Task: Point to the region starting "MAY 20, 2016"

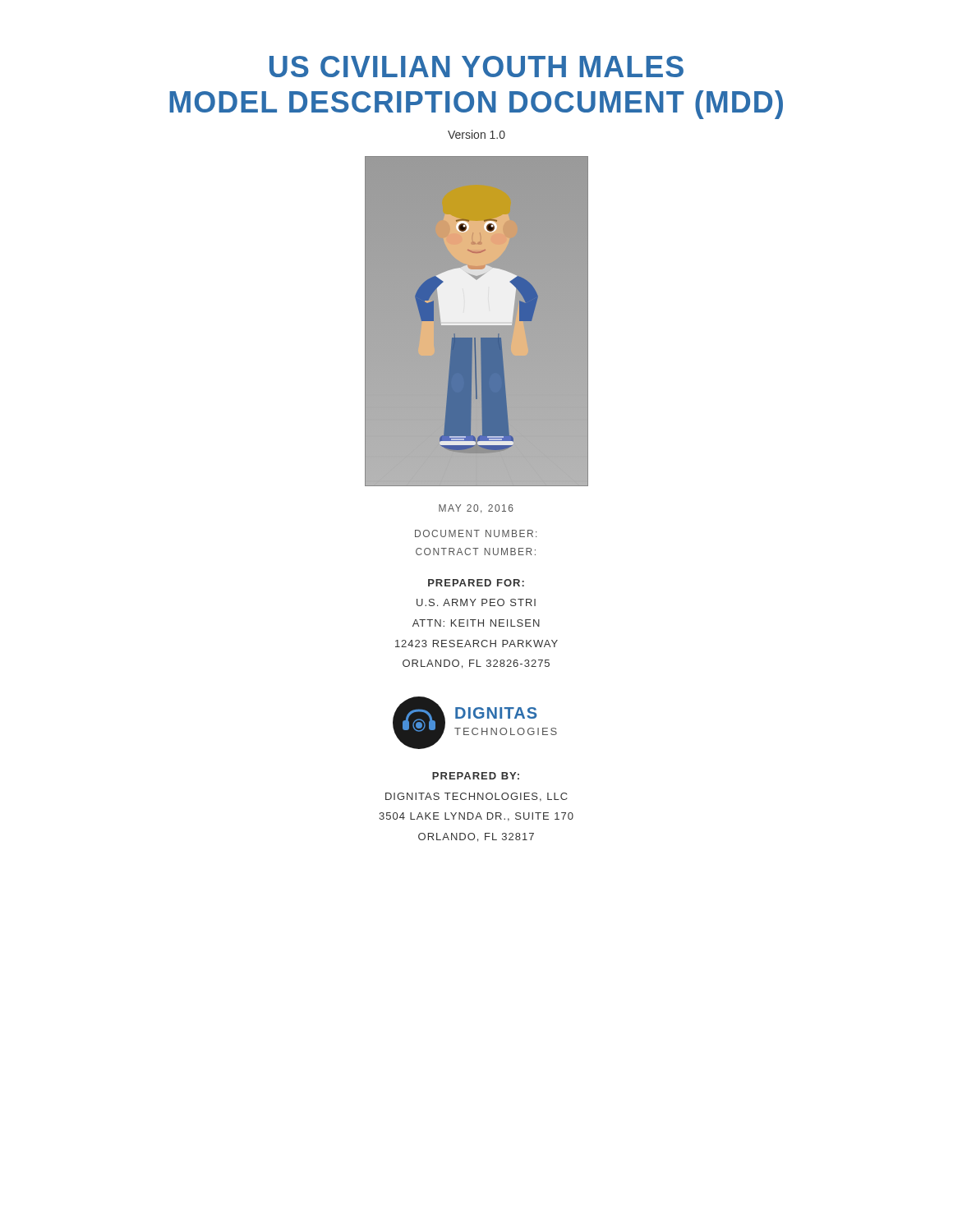Action: pos(476,509)
